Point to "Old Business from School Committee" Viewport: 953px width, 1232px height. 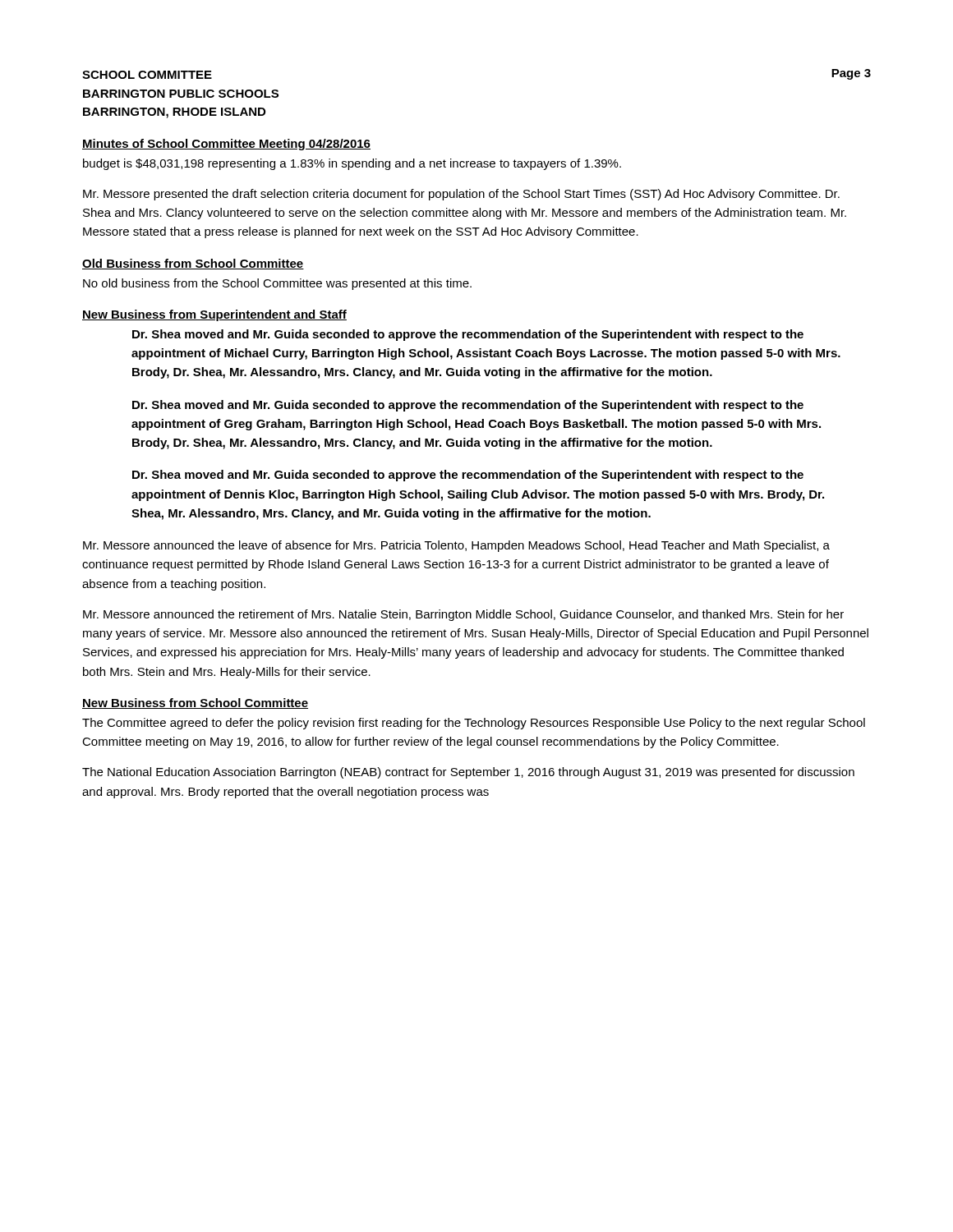(193, 263)
